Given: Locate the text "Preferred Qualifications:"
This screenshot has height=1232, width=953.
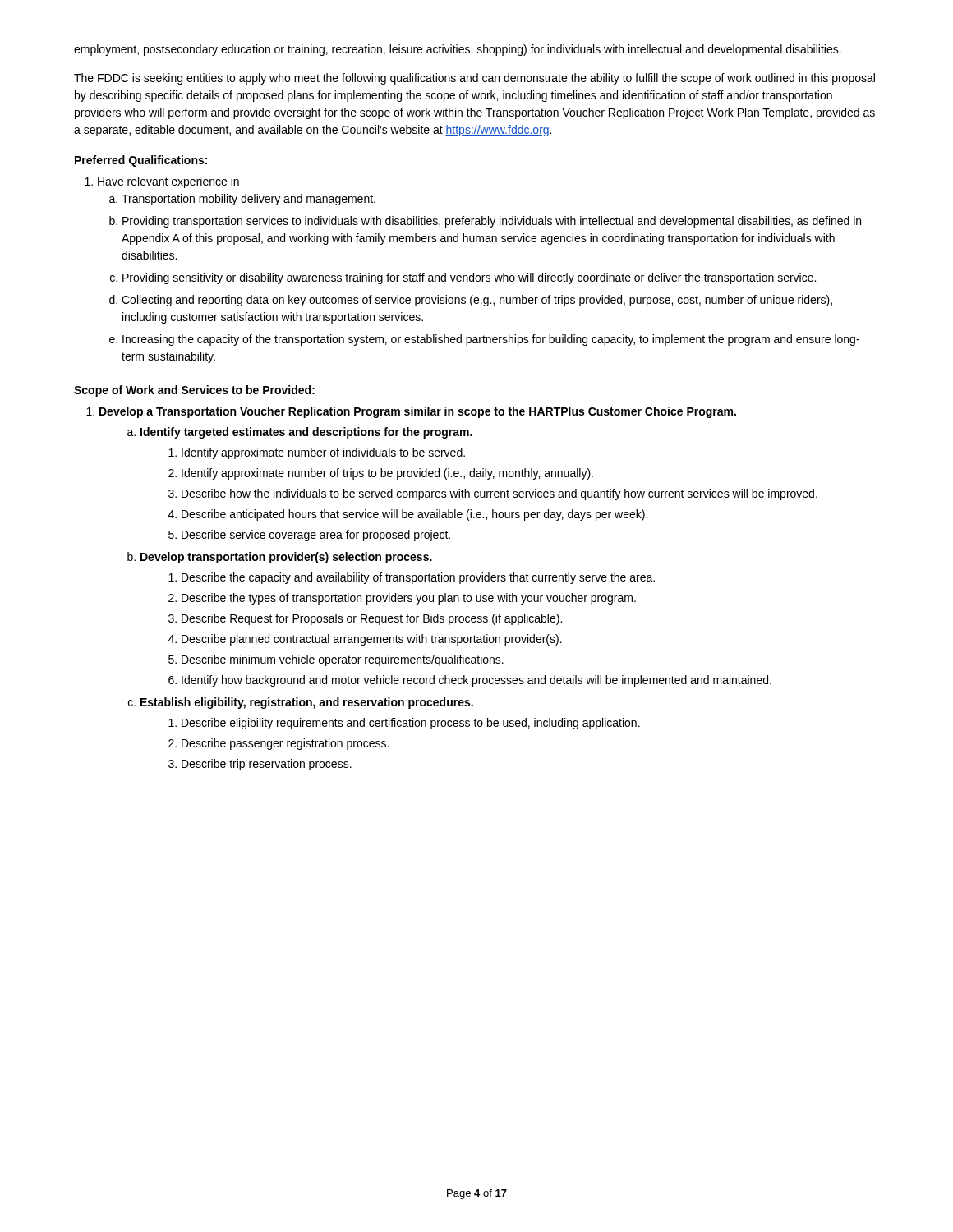Looking at the screenshot, I should [x=141, y=160].
